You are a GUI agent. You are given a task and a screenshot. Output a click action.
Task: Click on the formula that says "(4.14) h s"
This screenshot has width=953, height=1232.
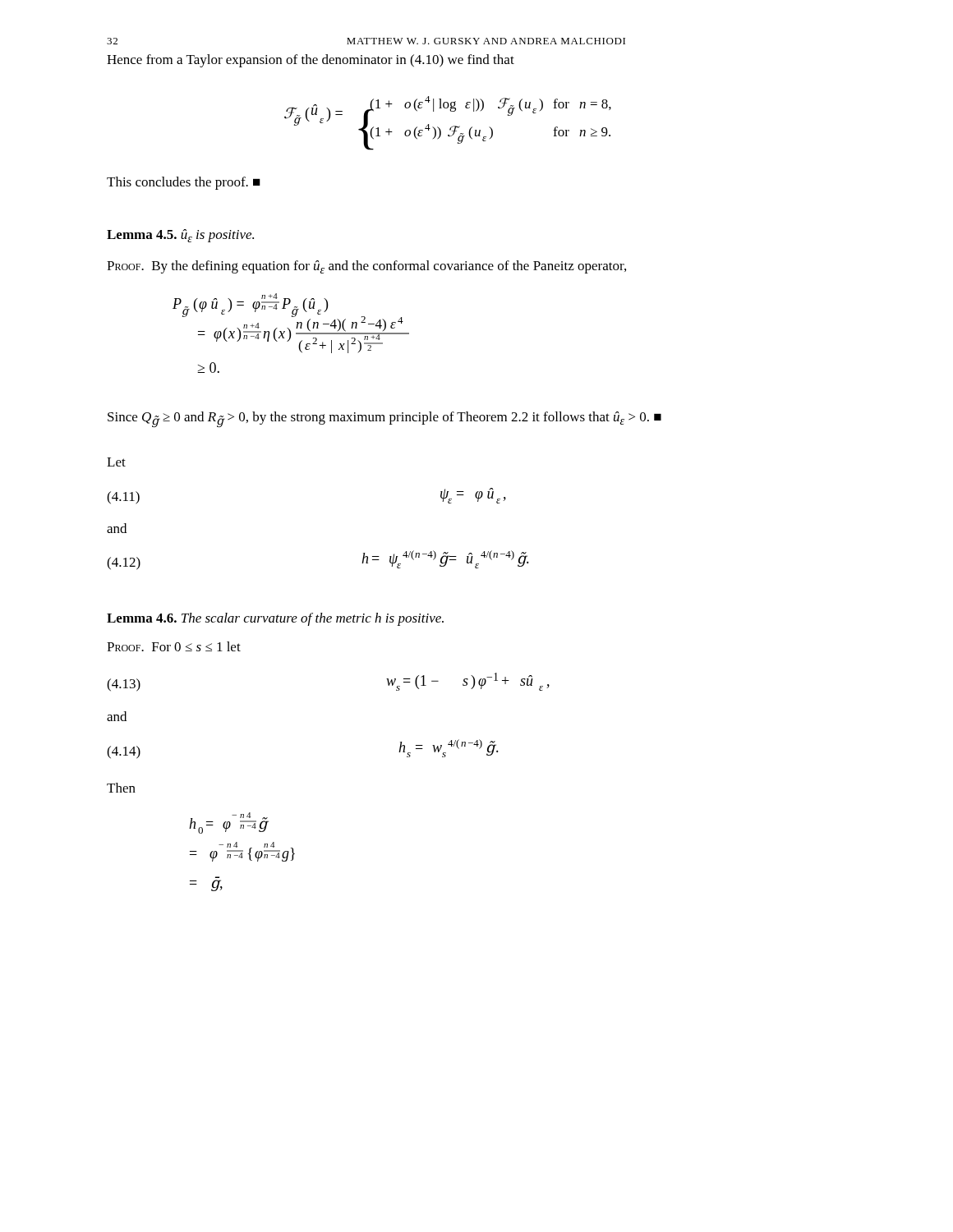tap(125, 749)
